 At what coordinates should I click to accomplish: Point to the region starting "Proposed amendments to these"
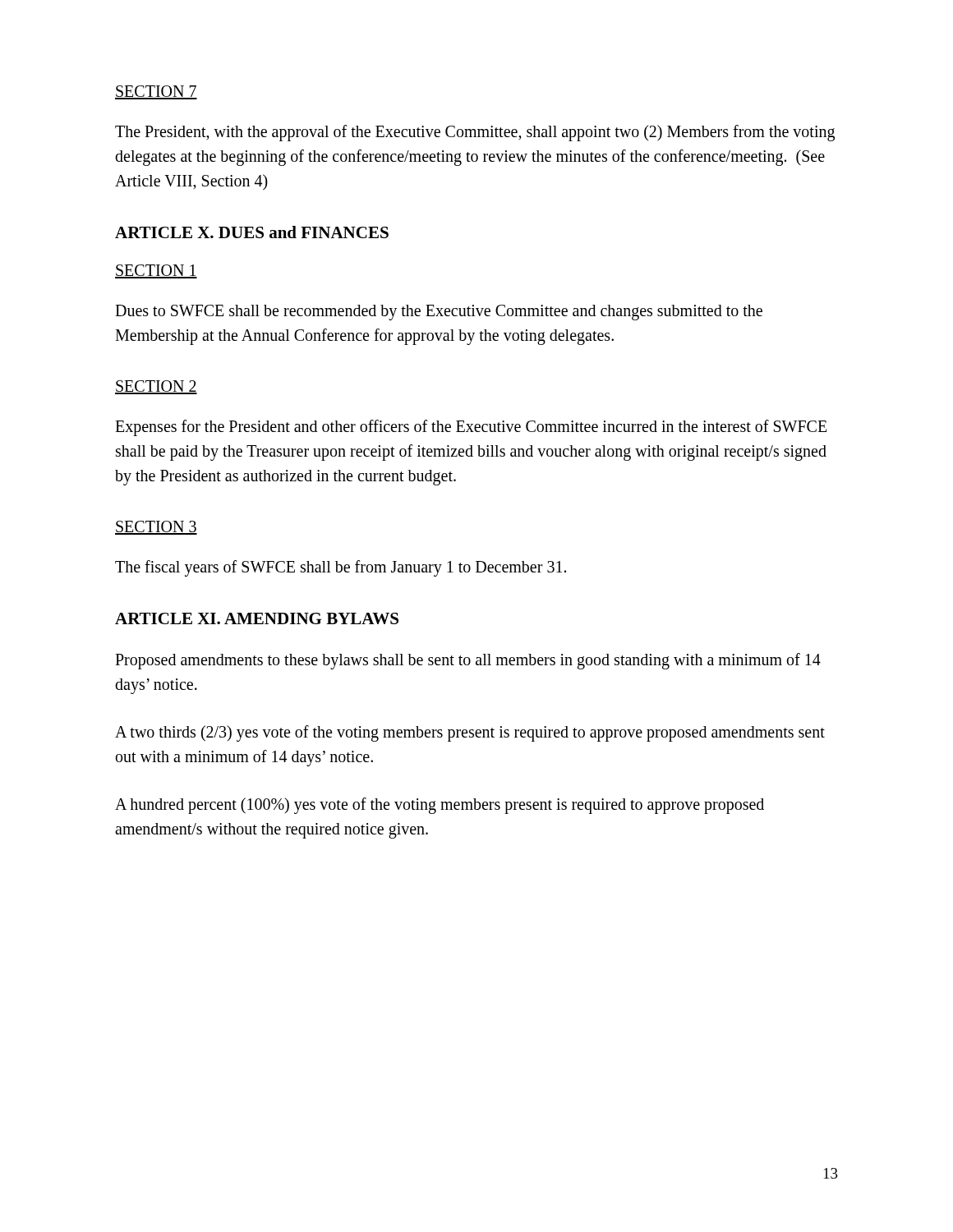pyautogui.click(x=468, y=672)
